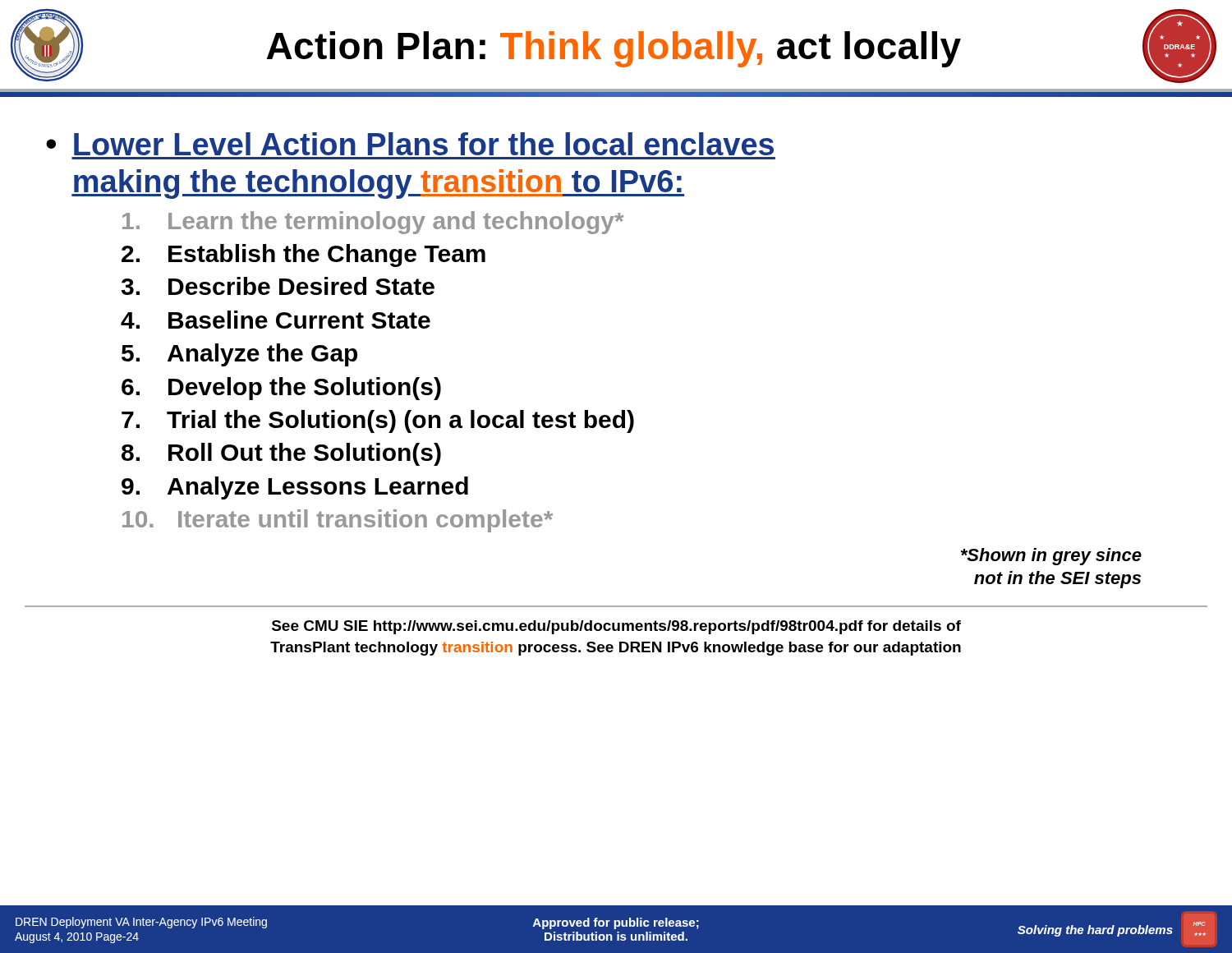Screen dimensions: 953x1232
Task: Point to the block beginning "Shown in grey sincenot in the SEI"
Action: point(1051,567)
